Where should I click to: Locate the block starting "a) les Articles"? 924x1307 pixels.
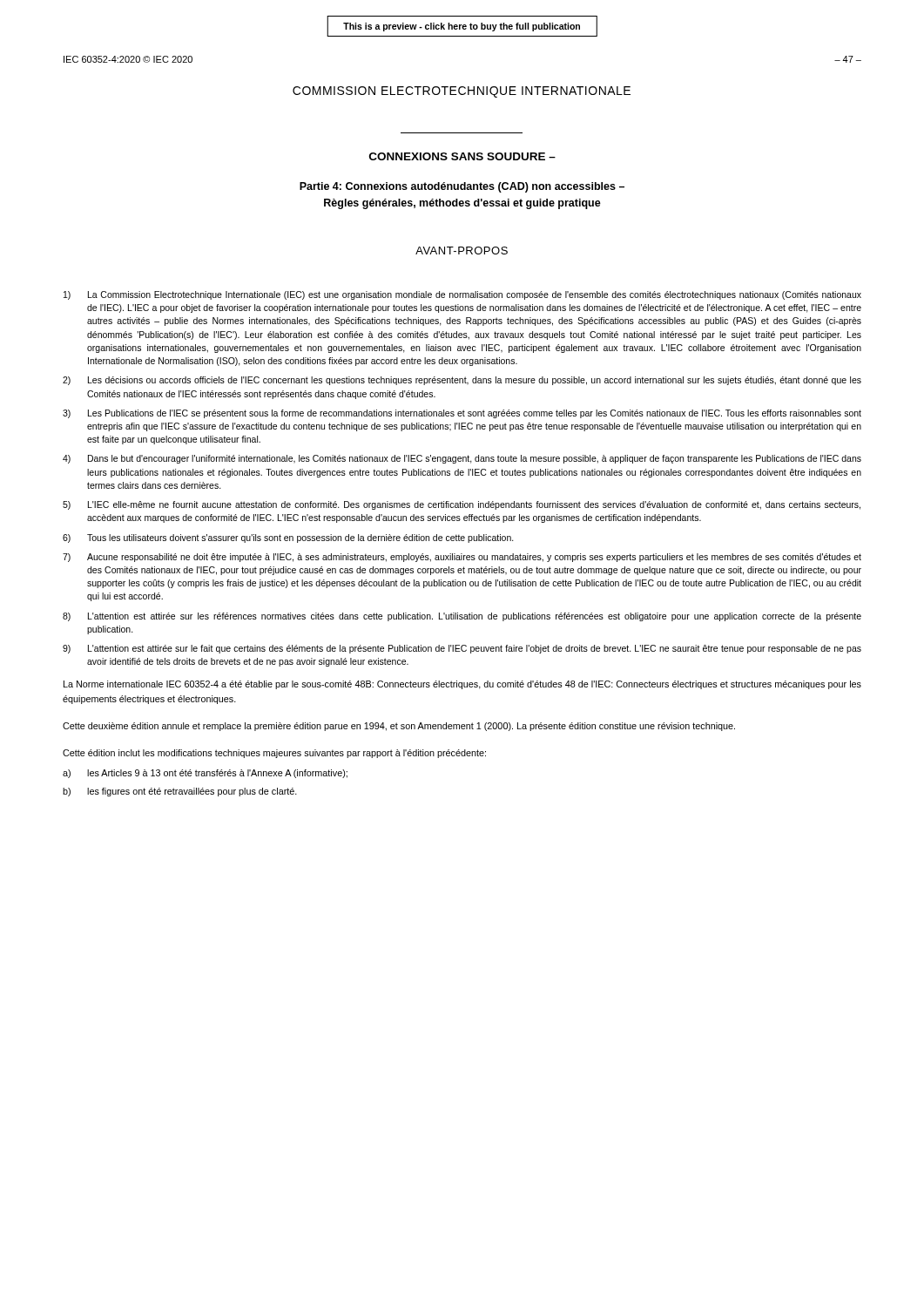click(x=205, y=774)
